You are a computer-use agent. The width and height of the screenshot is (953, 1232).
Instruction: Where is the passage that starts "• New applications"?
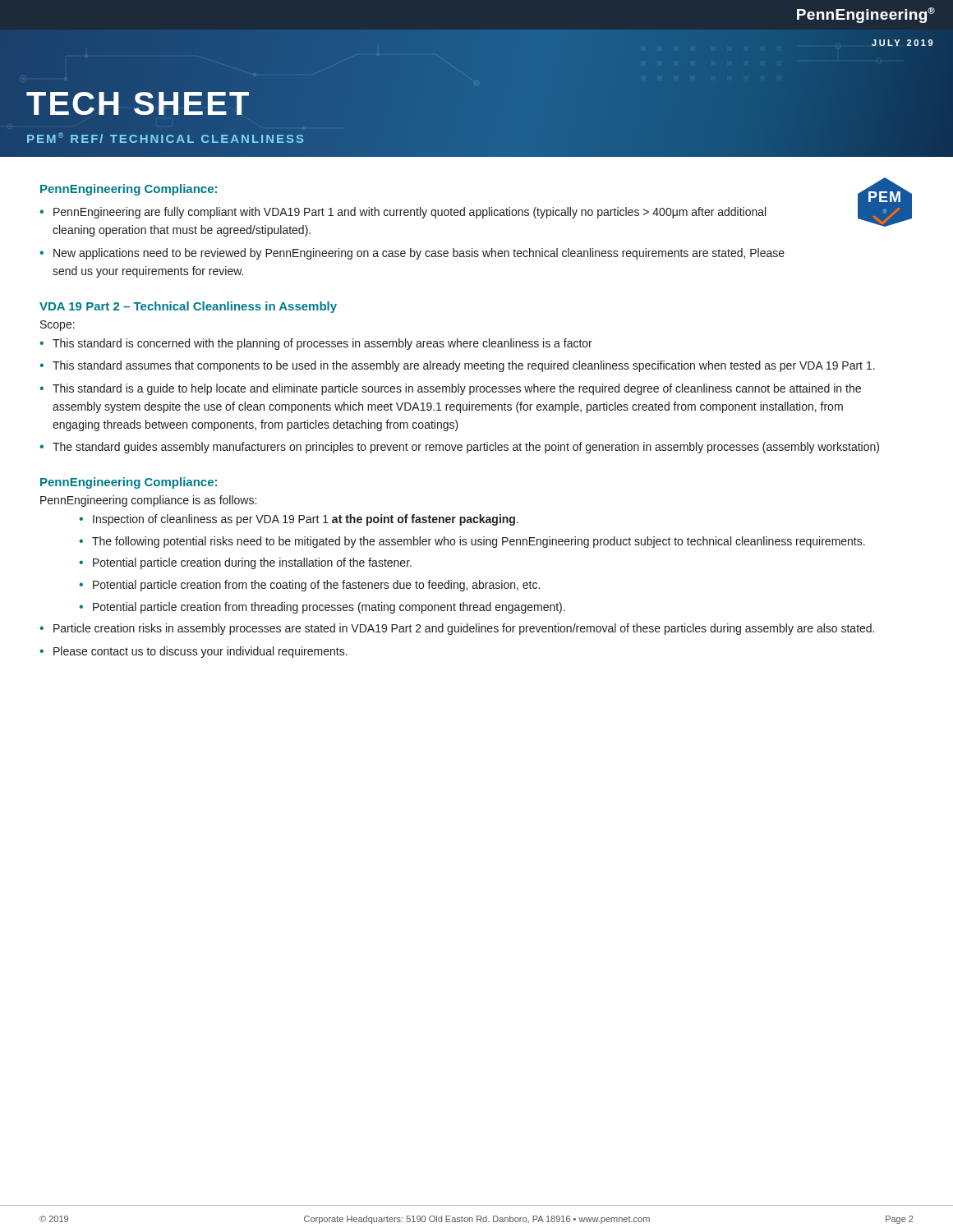point(412,261)
